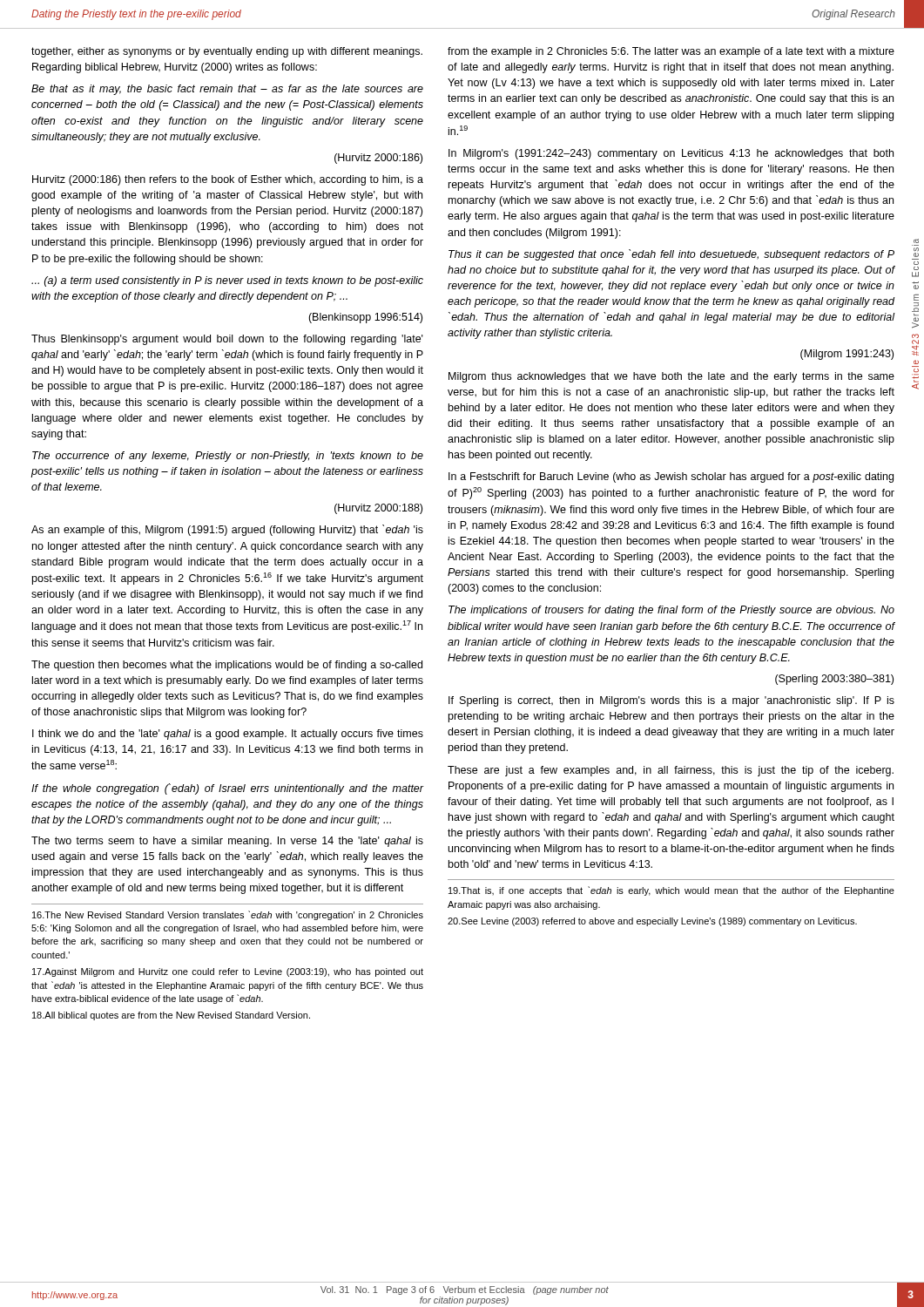Find the text block that reads "together, either as synonyms or by eventually"
924x1307 pixels.
227,59
